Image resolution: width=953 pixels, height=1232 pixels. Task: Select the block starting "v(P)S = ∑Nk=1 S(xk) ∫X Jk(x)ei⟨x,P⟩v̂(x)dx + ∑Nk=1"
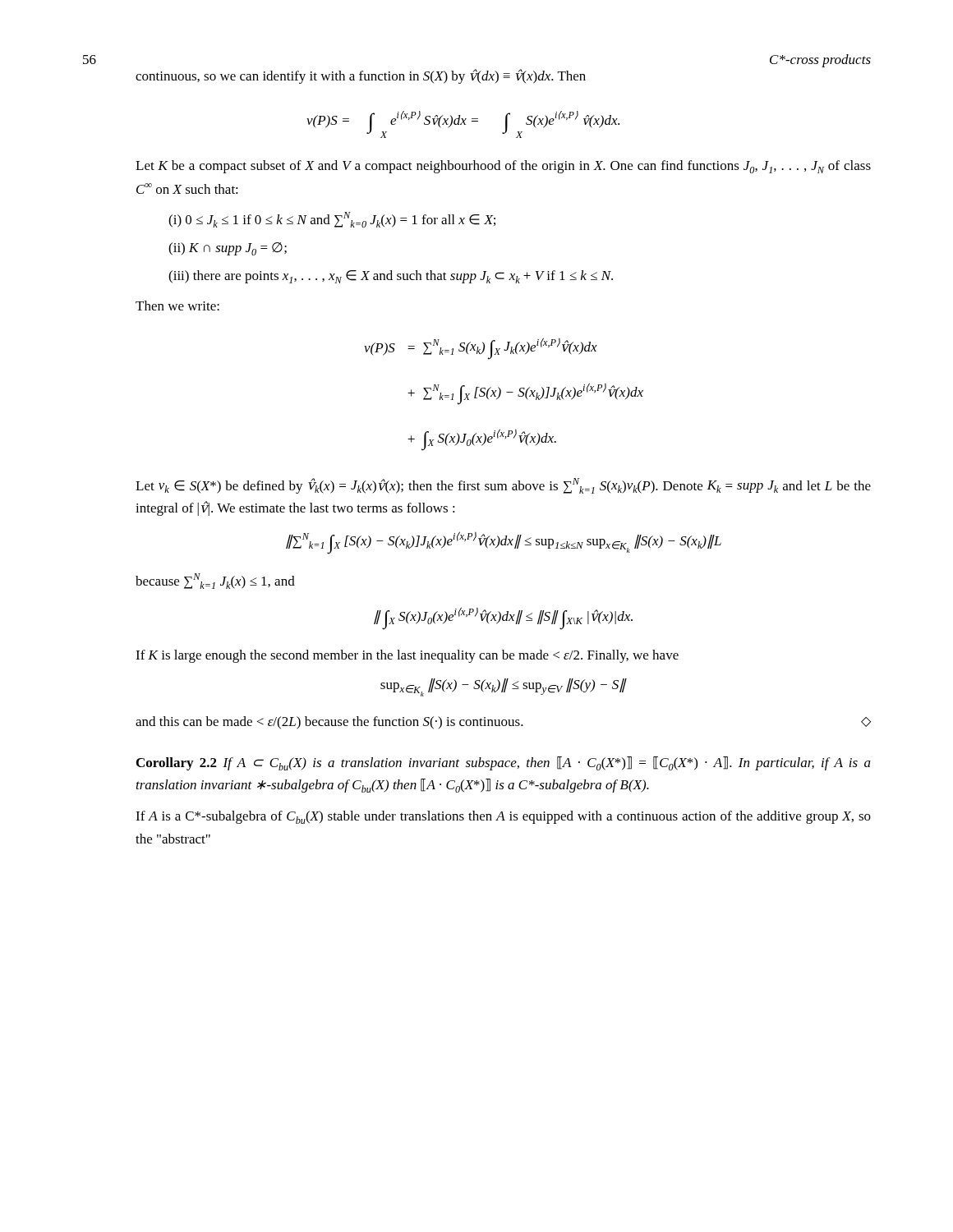[503, 394]
